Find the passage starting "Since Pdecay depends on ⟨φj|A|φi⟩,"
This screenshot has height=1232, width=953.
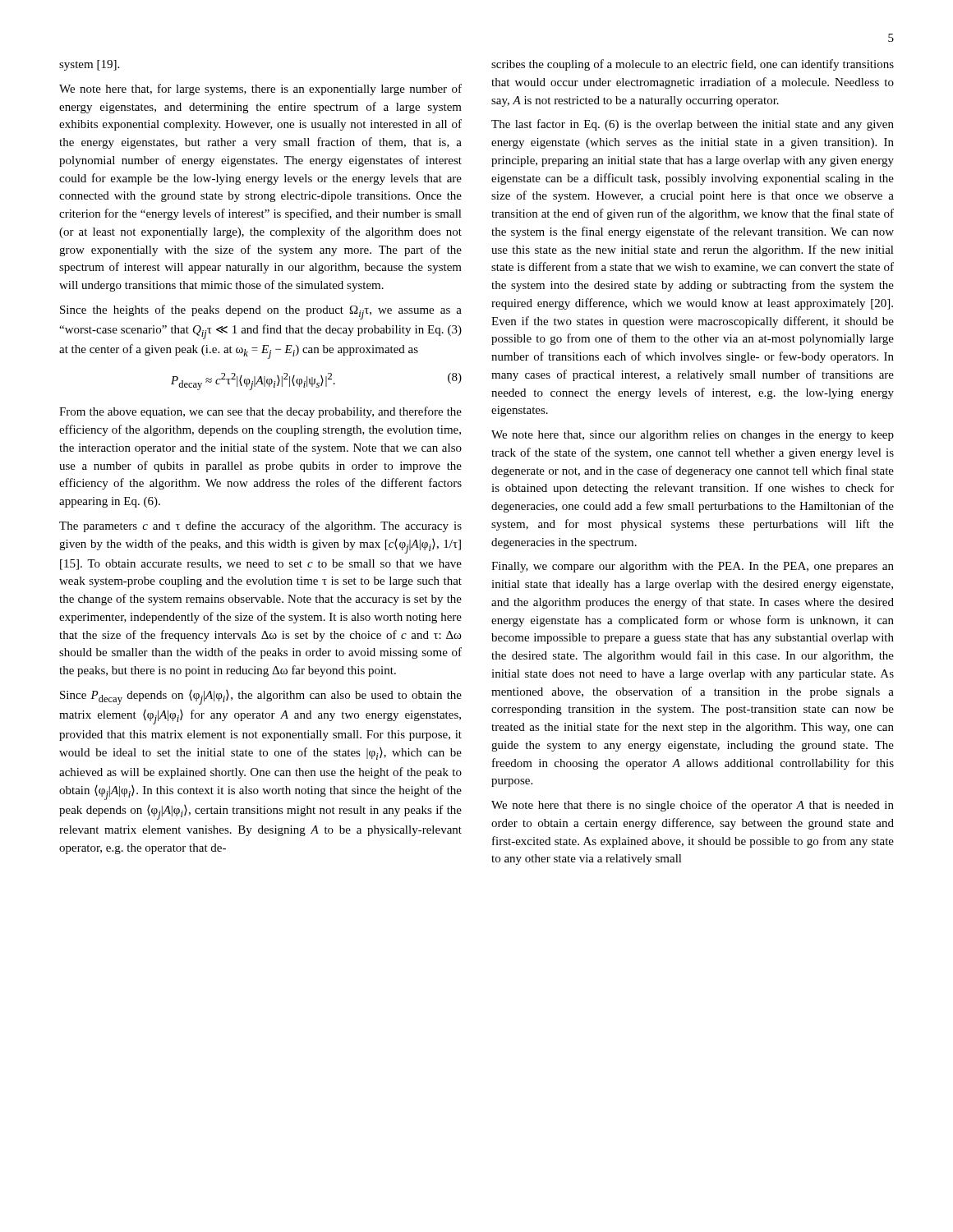click(260, 772)
